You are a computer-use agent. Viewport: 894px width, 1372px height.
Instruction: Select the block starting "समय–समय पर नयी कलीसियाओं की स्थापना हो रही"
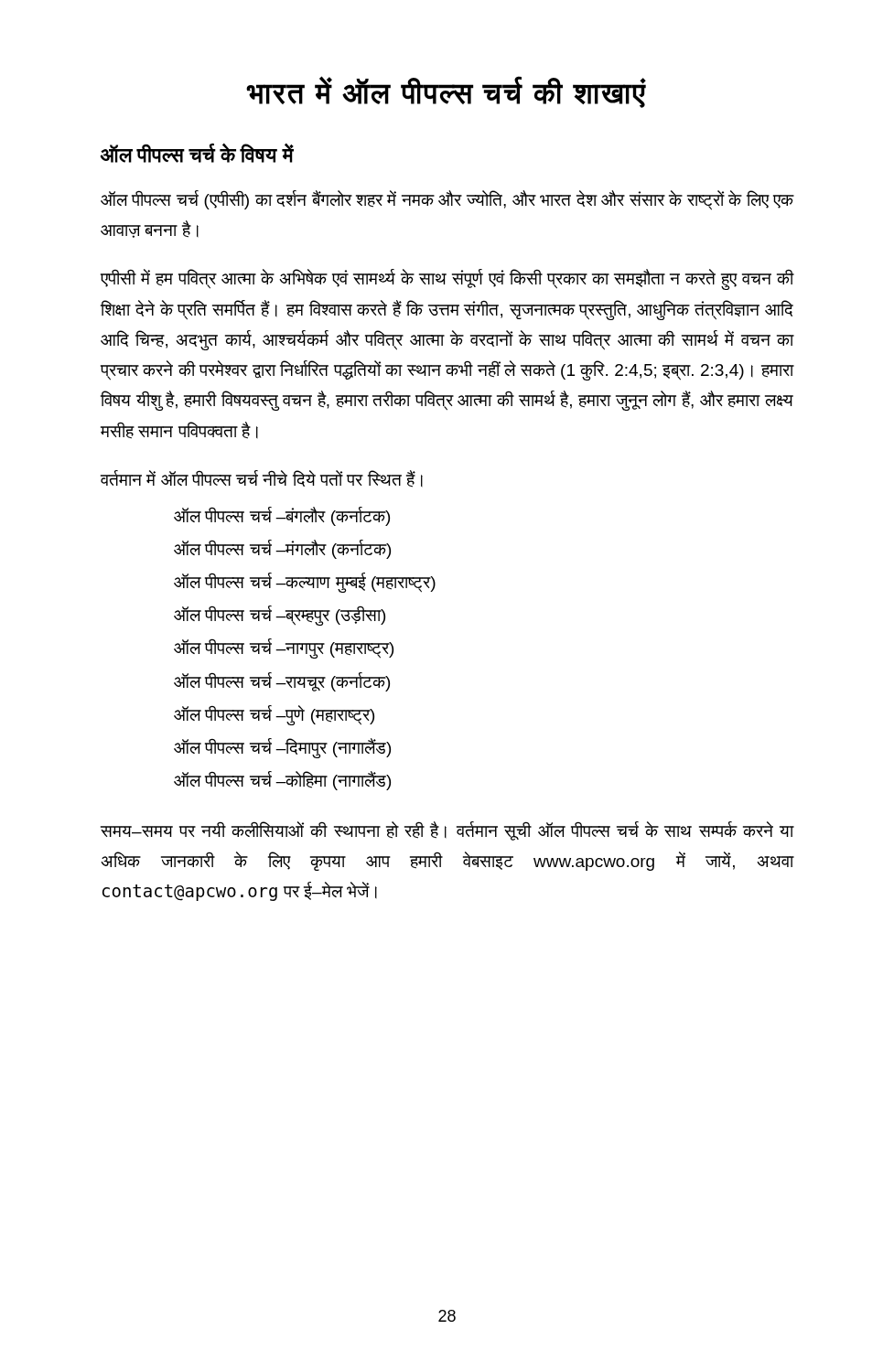(x=447, y=861)
